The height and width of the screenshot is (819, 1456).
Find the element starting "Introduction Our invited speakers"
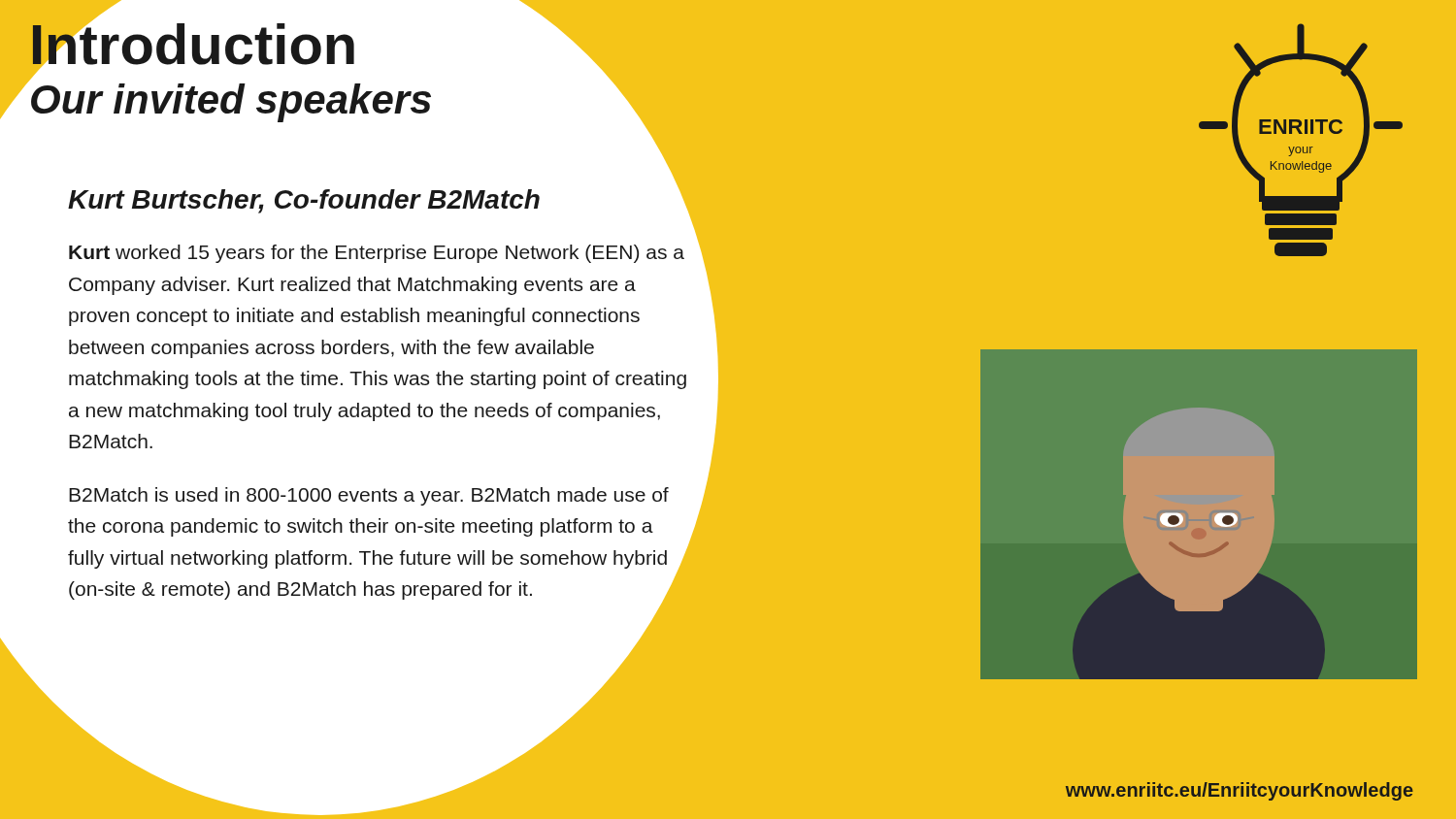(231, 69)
